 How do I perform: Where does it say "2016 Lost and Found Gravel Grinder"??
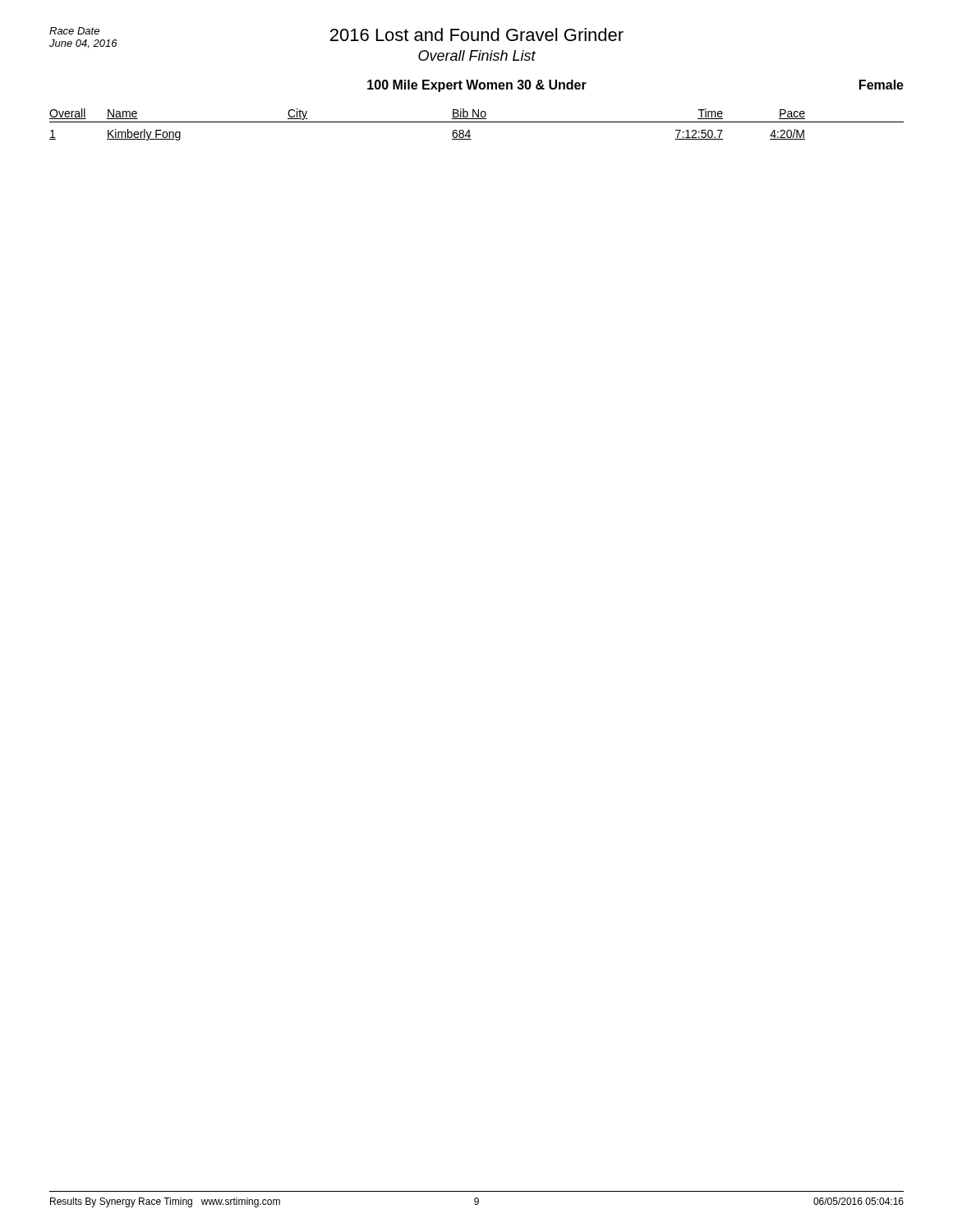coord(476,35)
